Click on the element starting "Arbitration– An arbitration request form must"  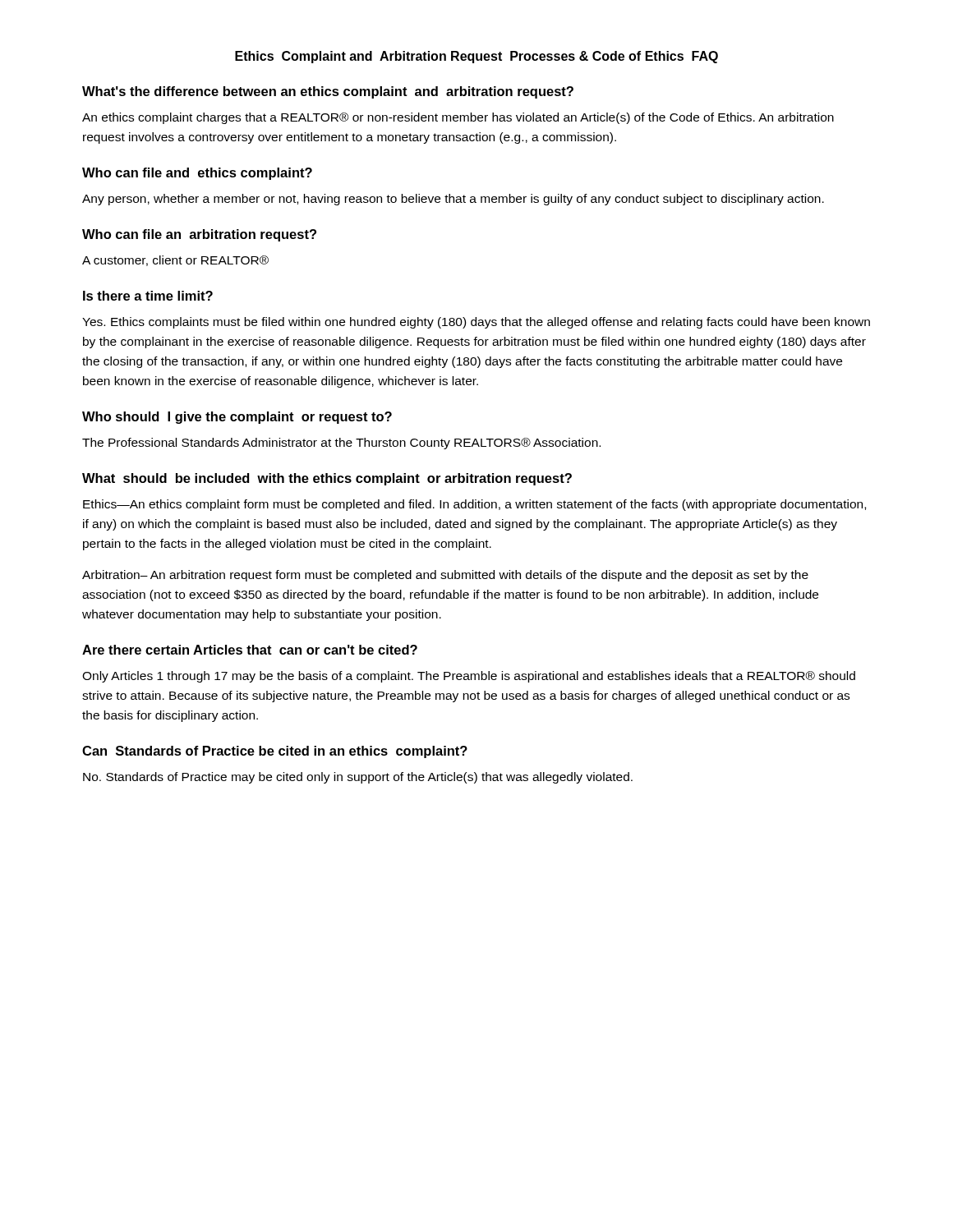point(451,594)
